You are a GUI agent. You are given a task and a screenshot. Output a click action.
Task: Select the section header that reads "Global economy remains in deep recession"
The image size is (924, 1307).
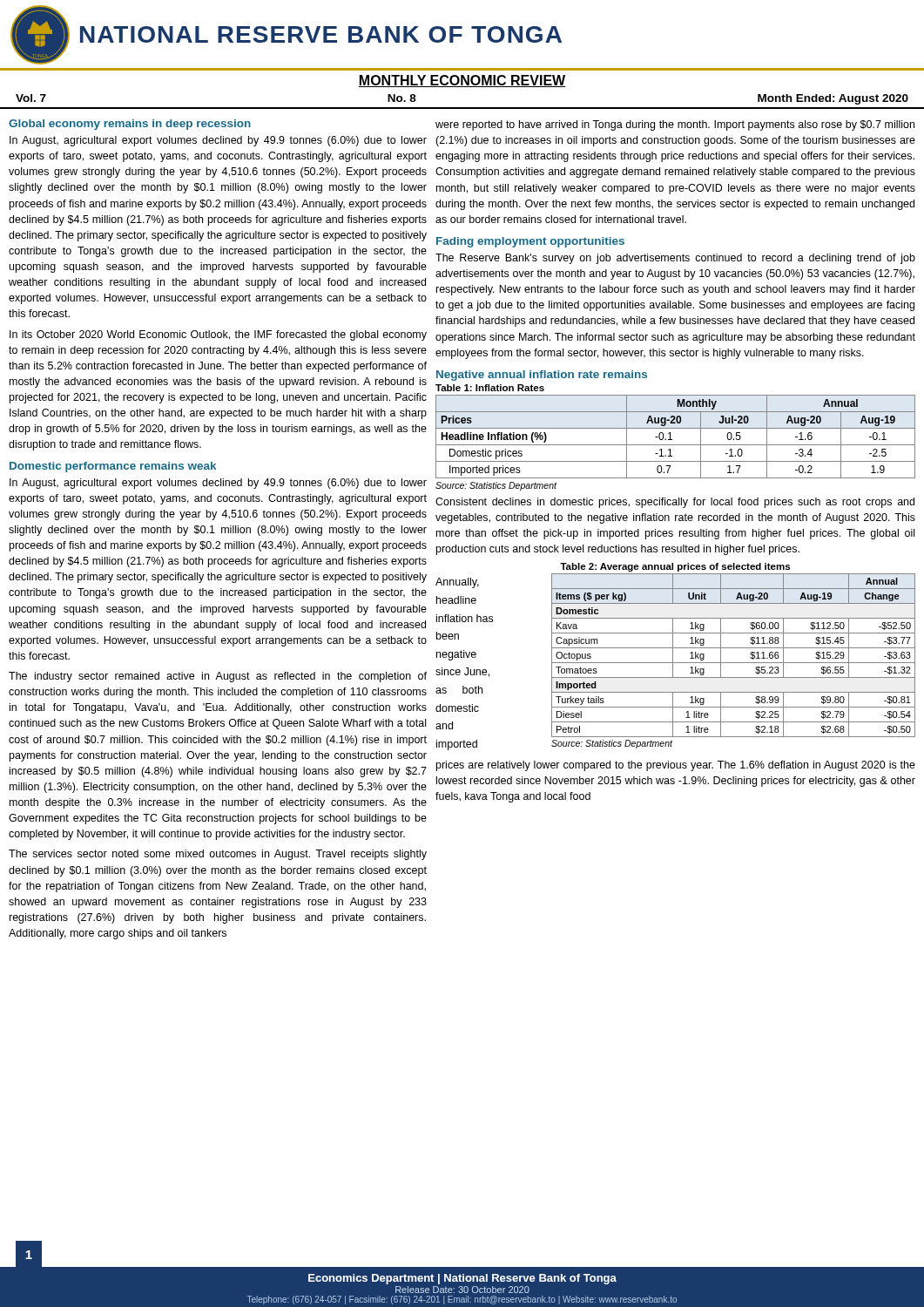(130, 123)
